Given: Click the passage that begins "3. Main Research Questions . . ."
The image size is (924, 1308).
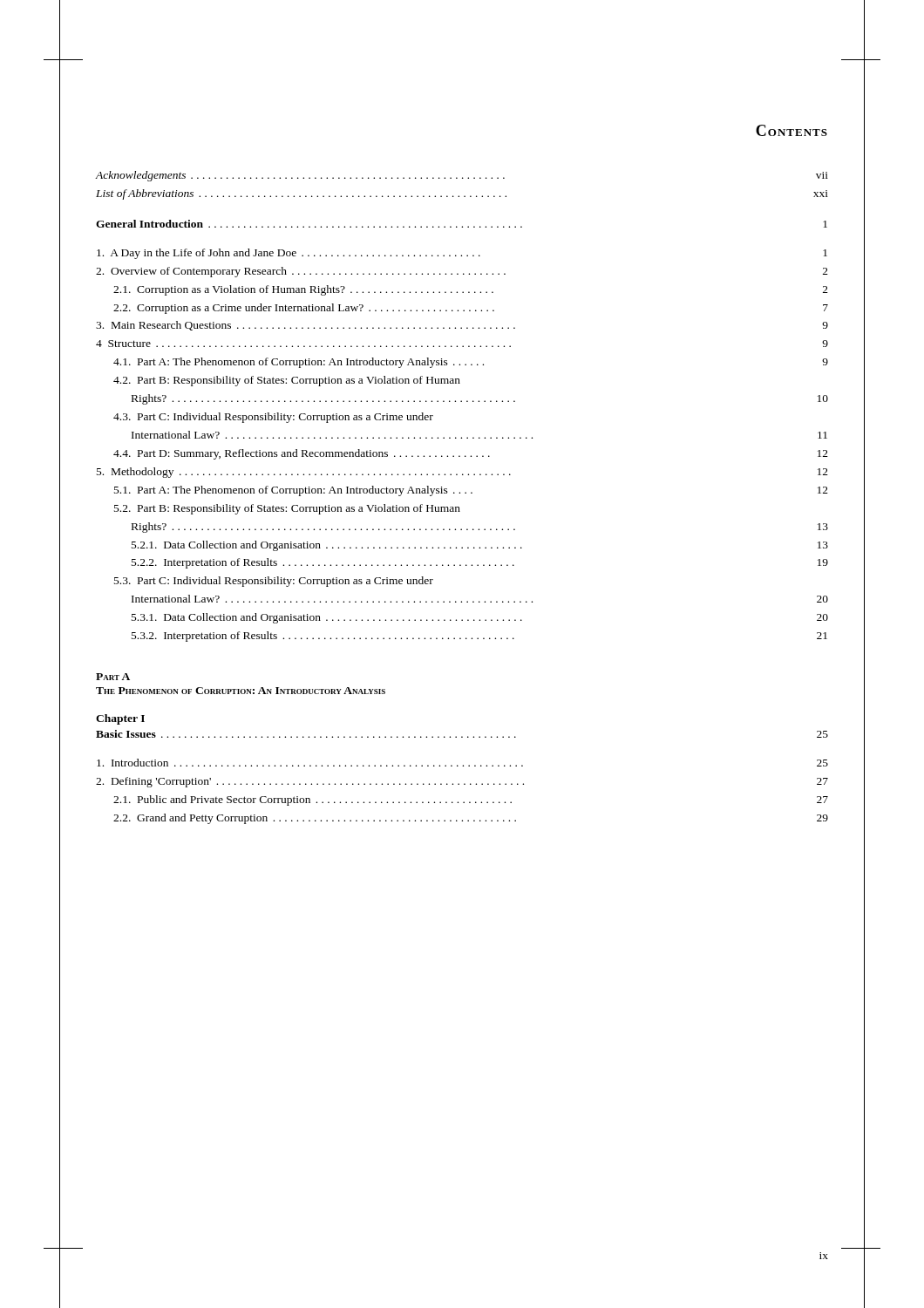Looking at the screenshot, I should (x=462, y=326).
